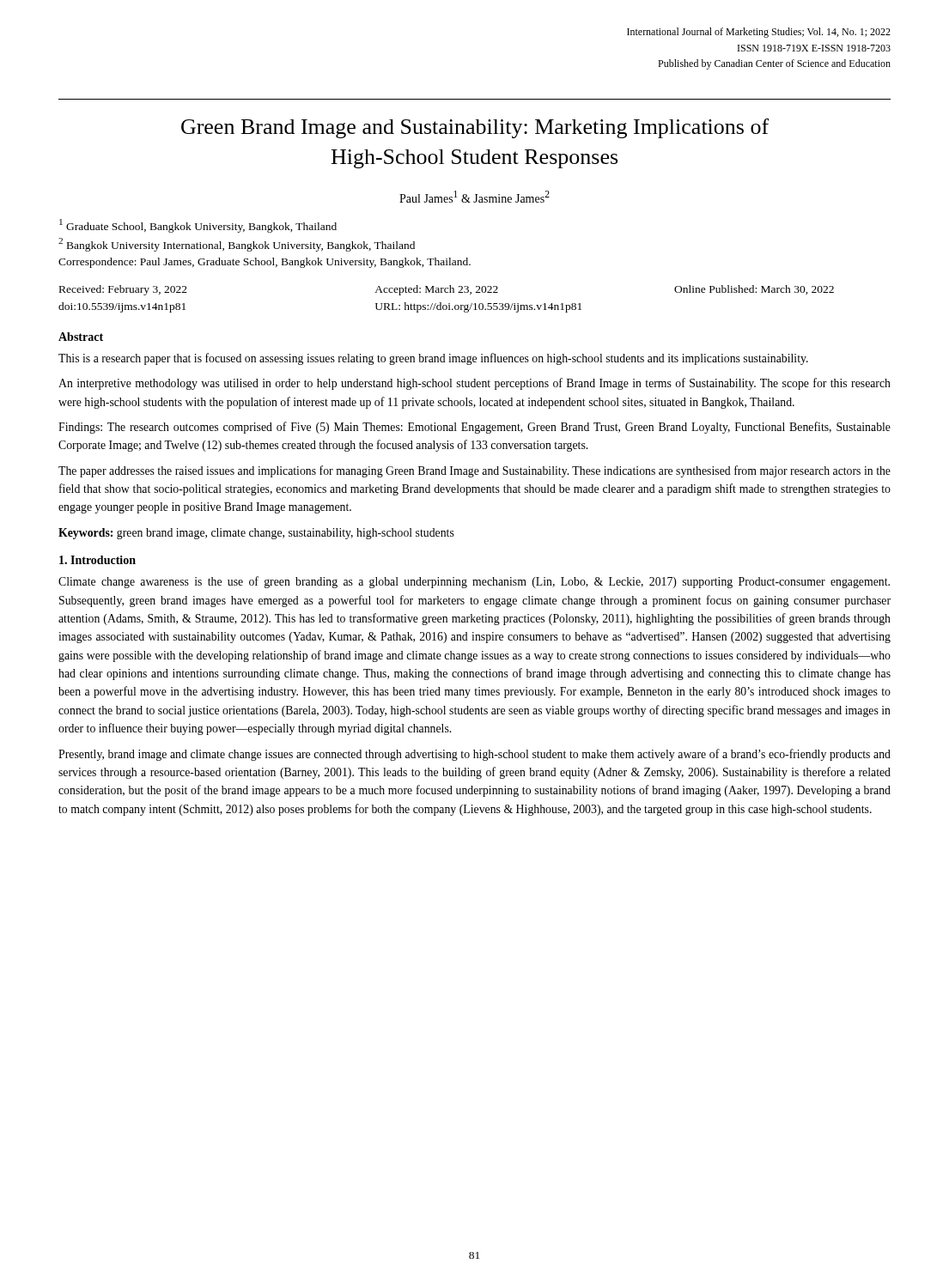Click on the element starting "Presently, brand image"
The height and width of the screenshot is (1288, 949).
tap(474, 781)
